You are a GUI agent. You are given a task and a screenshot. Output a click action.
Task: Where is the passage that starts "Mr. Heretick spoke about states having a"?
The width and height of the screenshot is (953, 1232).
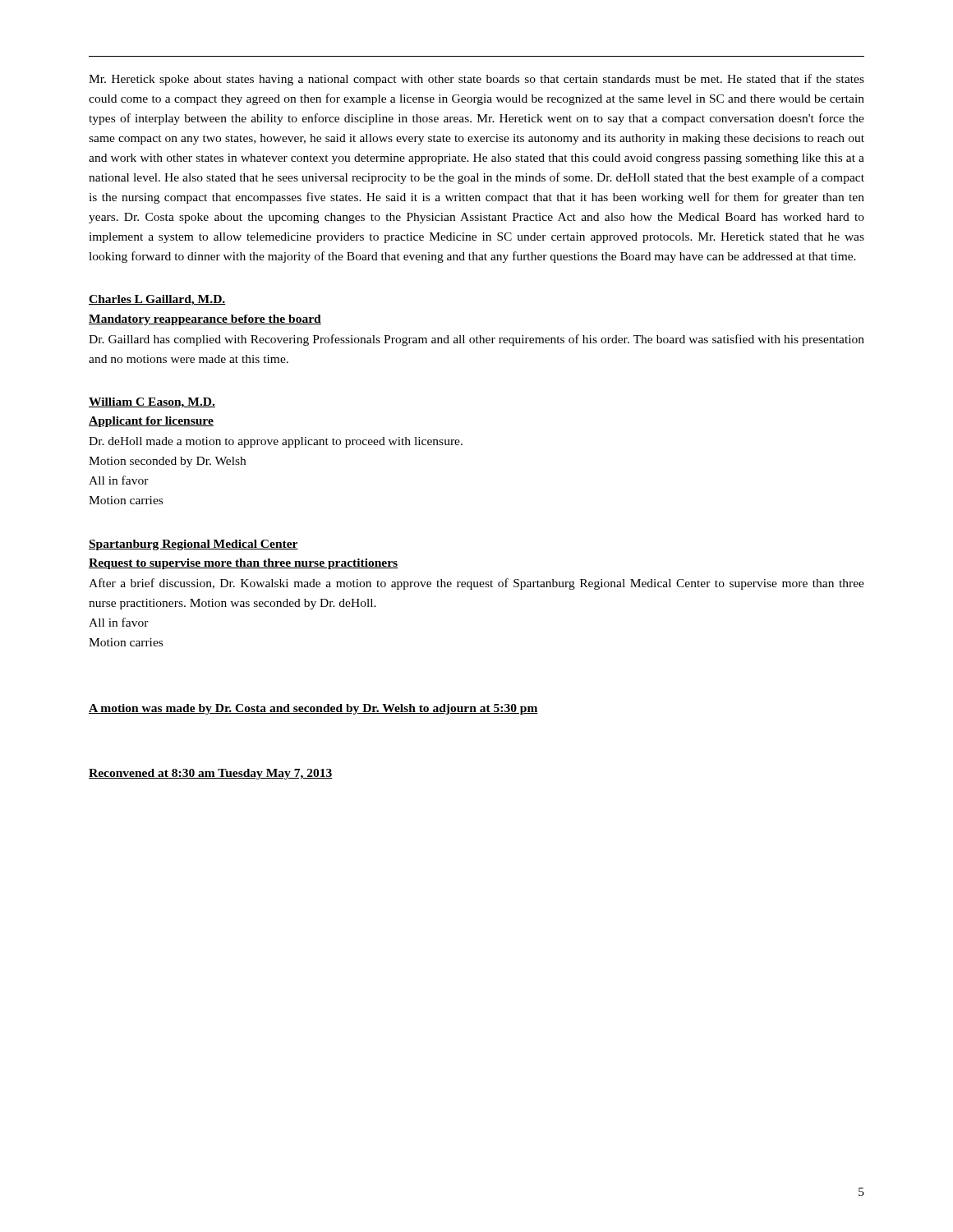(x=476, y=168)
